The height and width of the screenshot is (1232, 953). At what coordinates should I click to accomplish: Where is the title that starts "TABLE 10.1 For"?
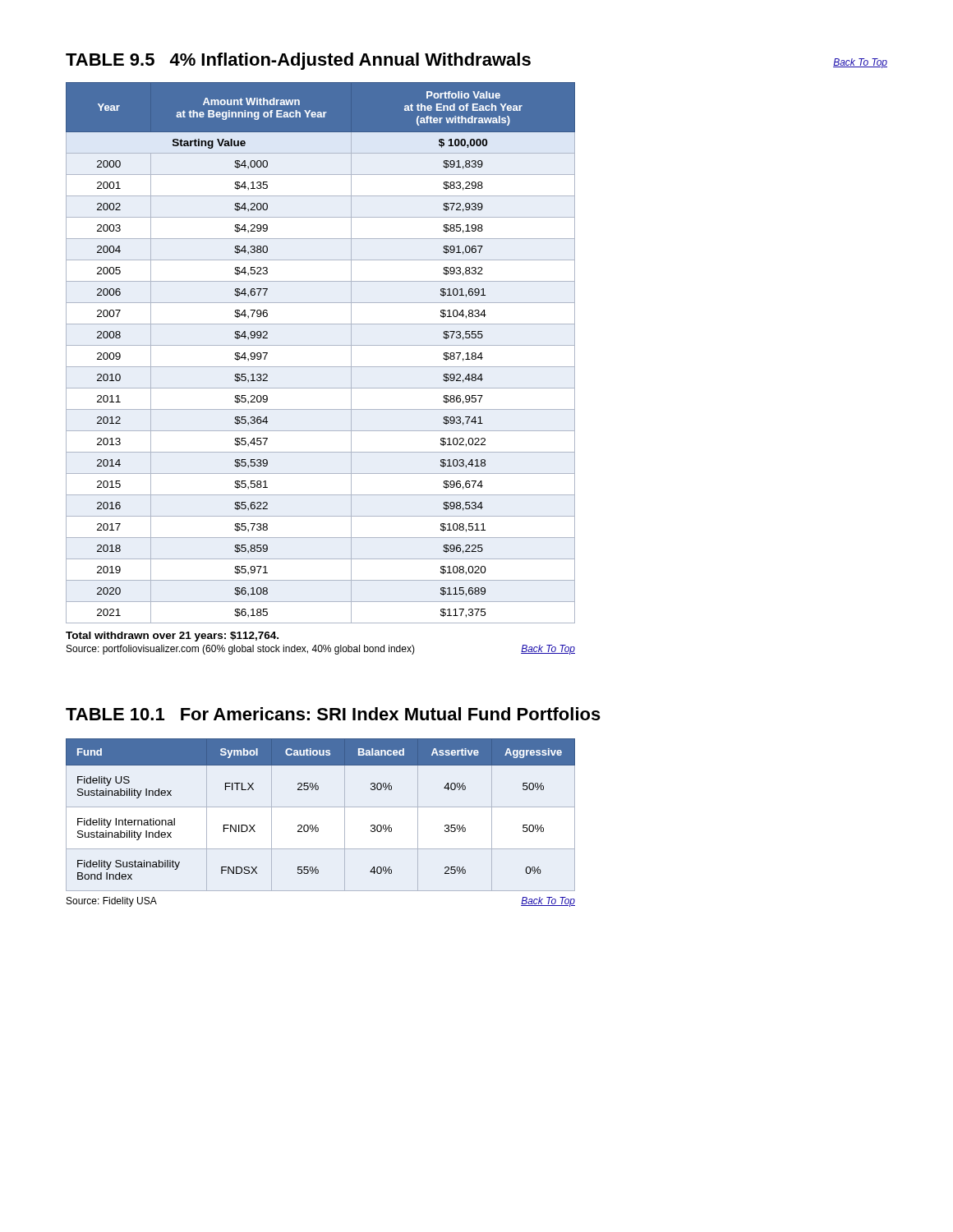[333, 715]
